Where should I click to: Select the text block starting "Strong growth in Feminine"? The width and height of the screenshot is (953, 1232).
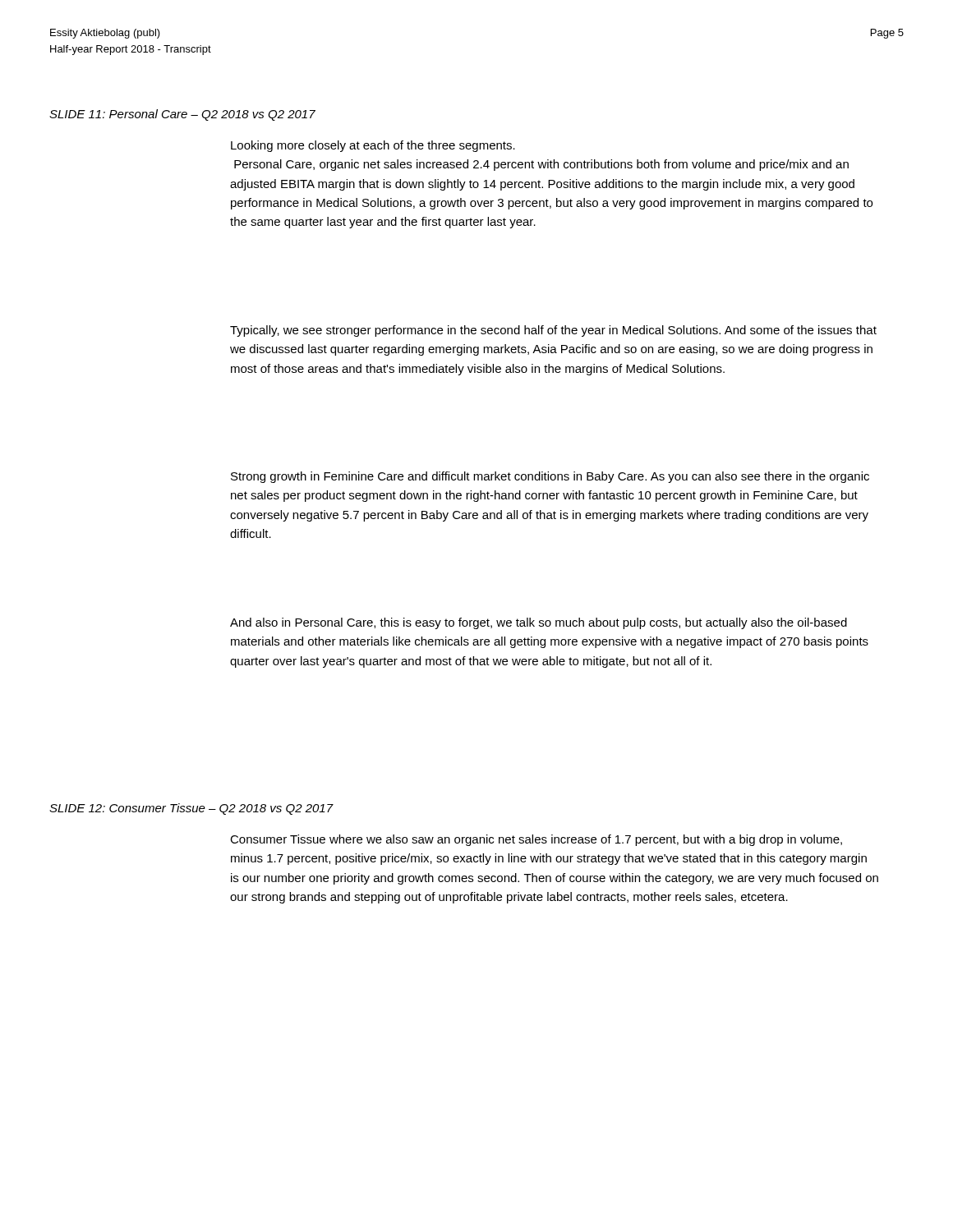pyautogui.click(x=550, y=505)
